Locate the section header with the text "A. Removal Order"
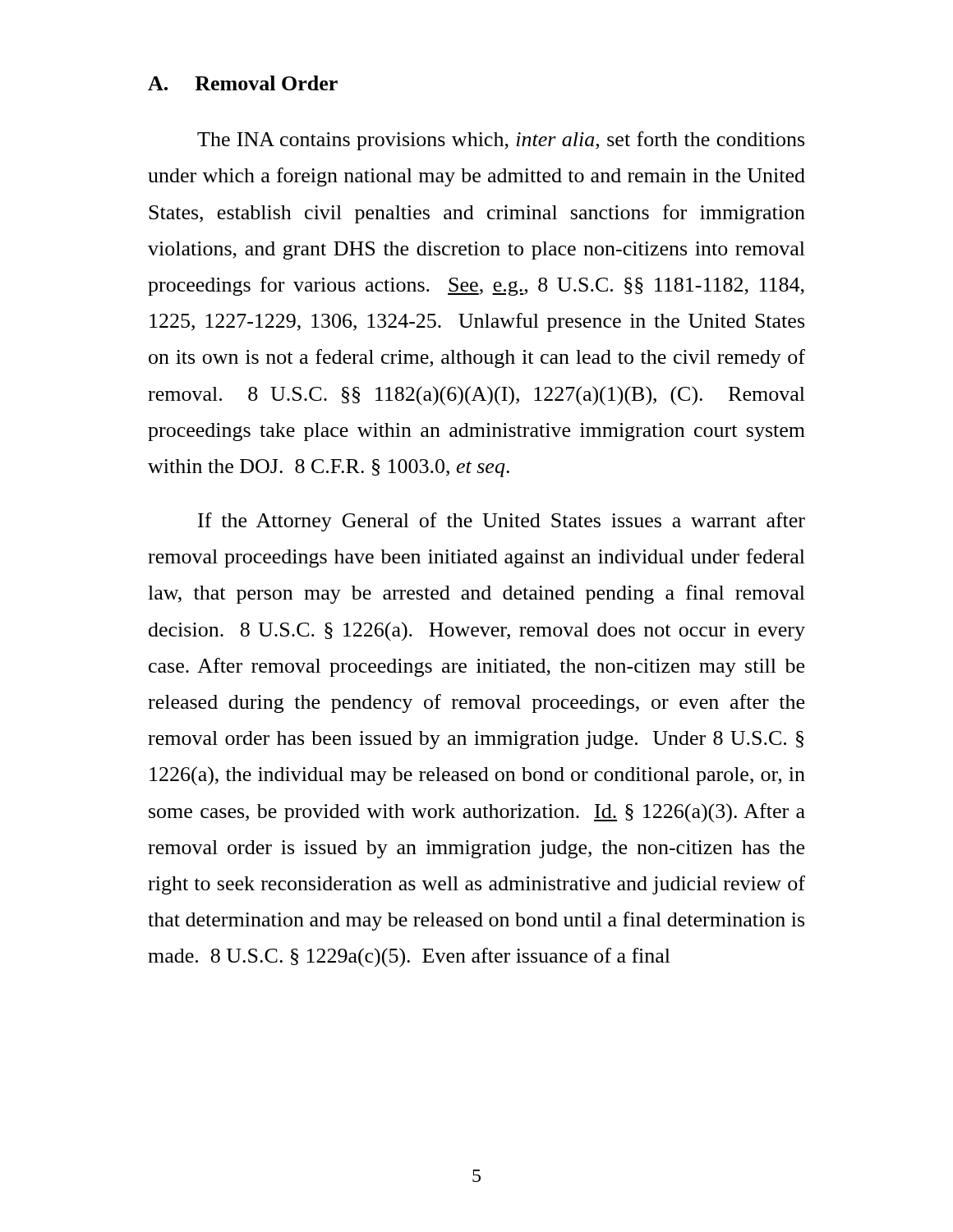 coord(243,84)
